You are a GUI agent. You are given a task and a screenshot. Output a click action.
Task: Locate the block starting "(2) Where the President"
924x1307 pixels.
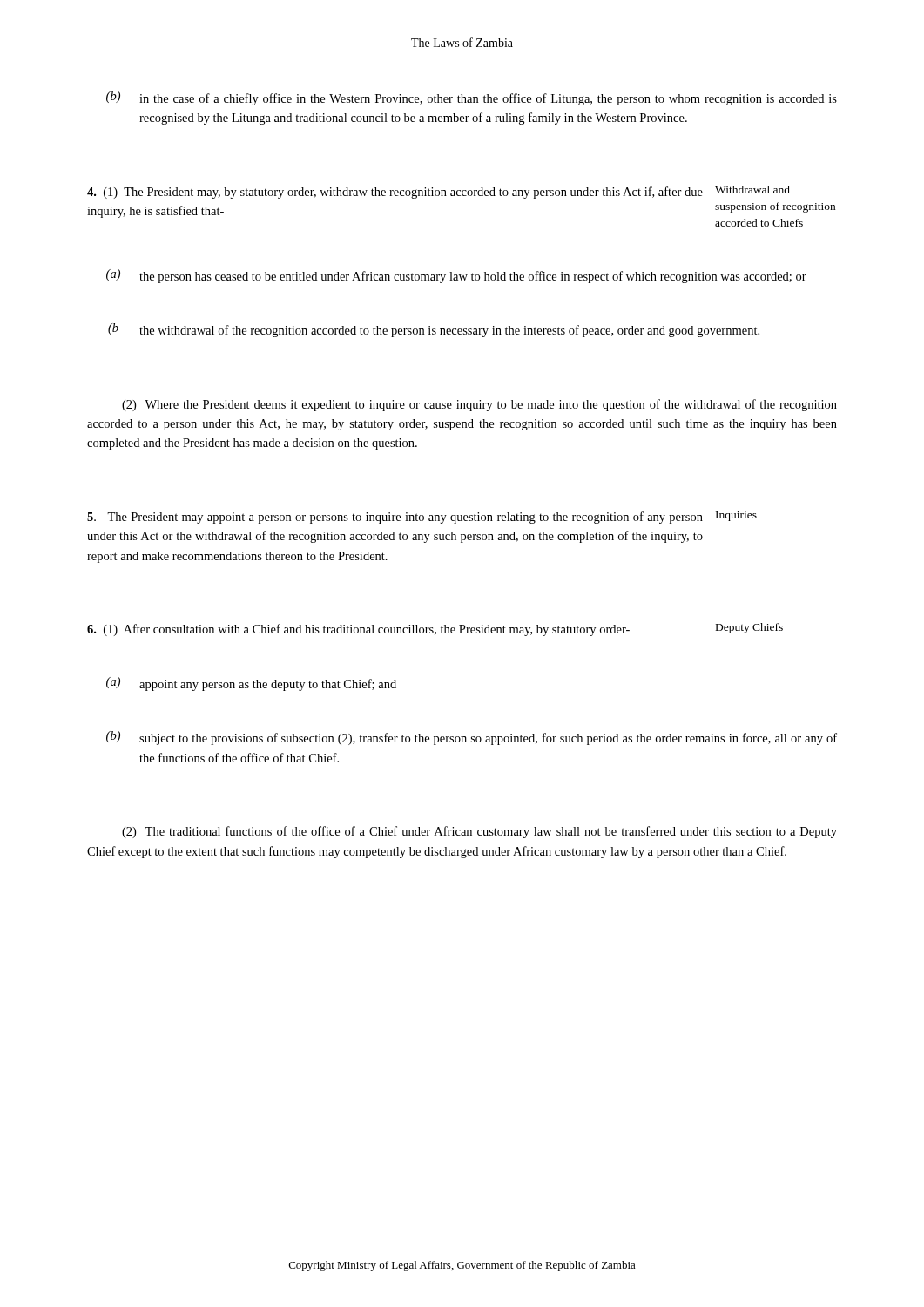[x=462, y=424]
